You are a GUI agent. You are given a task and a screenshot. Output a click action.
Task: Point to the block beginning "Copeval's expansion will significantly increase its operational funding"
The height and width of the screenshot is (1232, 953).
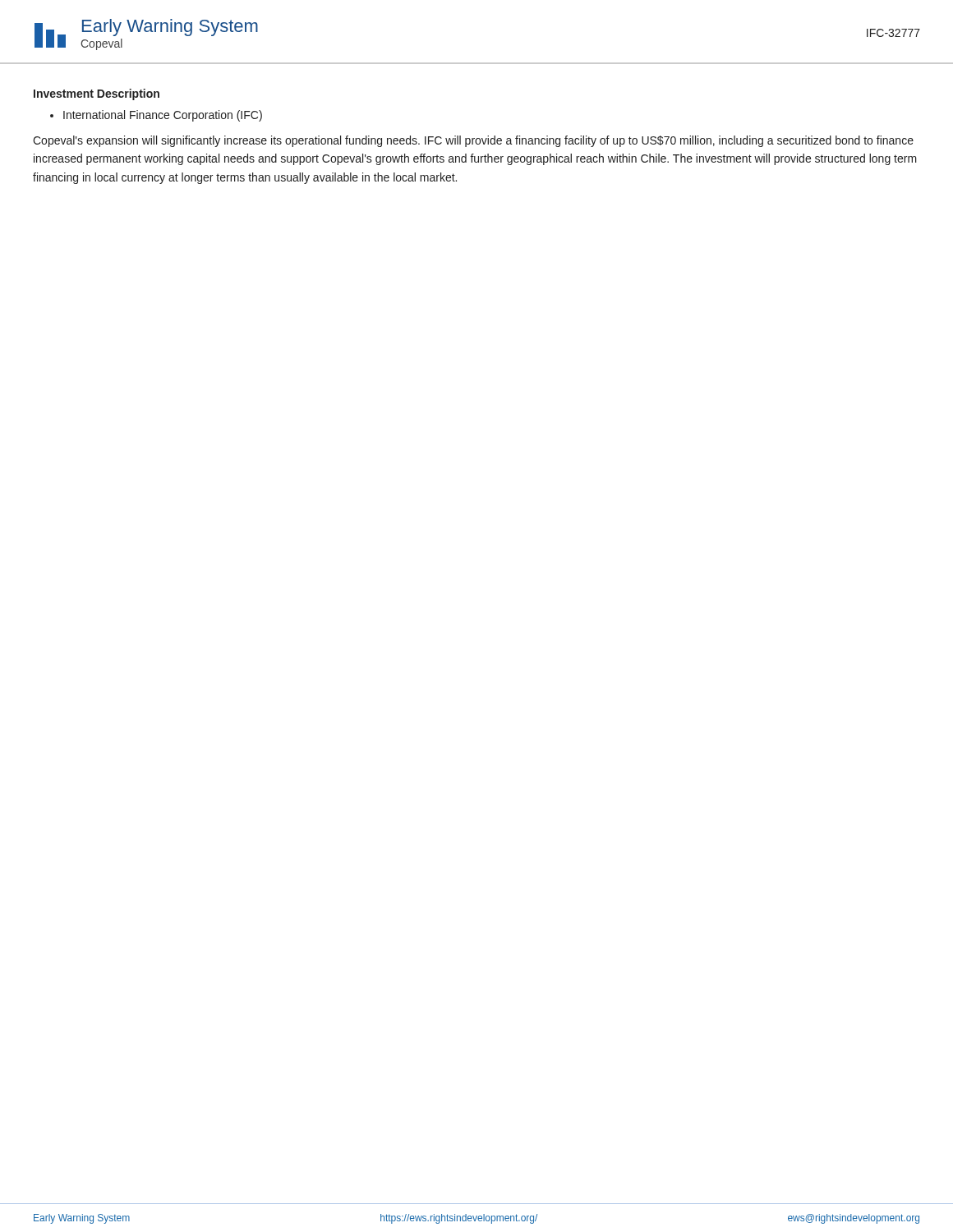475,159
